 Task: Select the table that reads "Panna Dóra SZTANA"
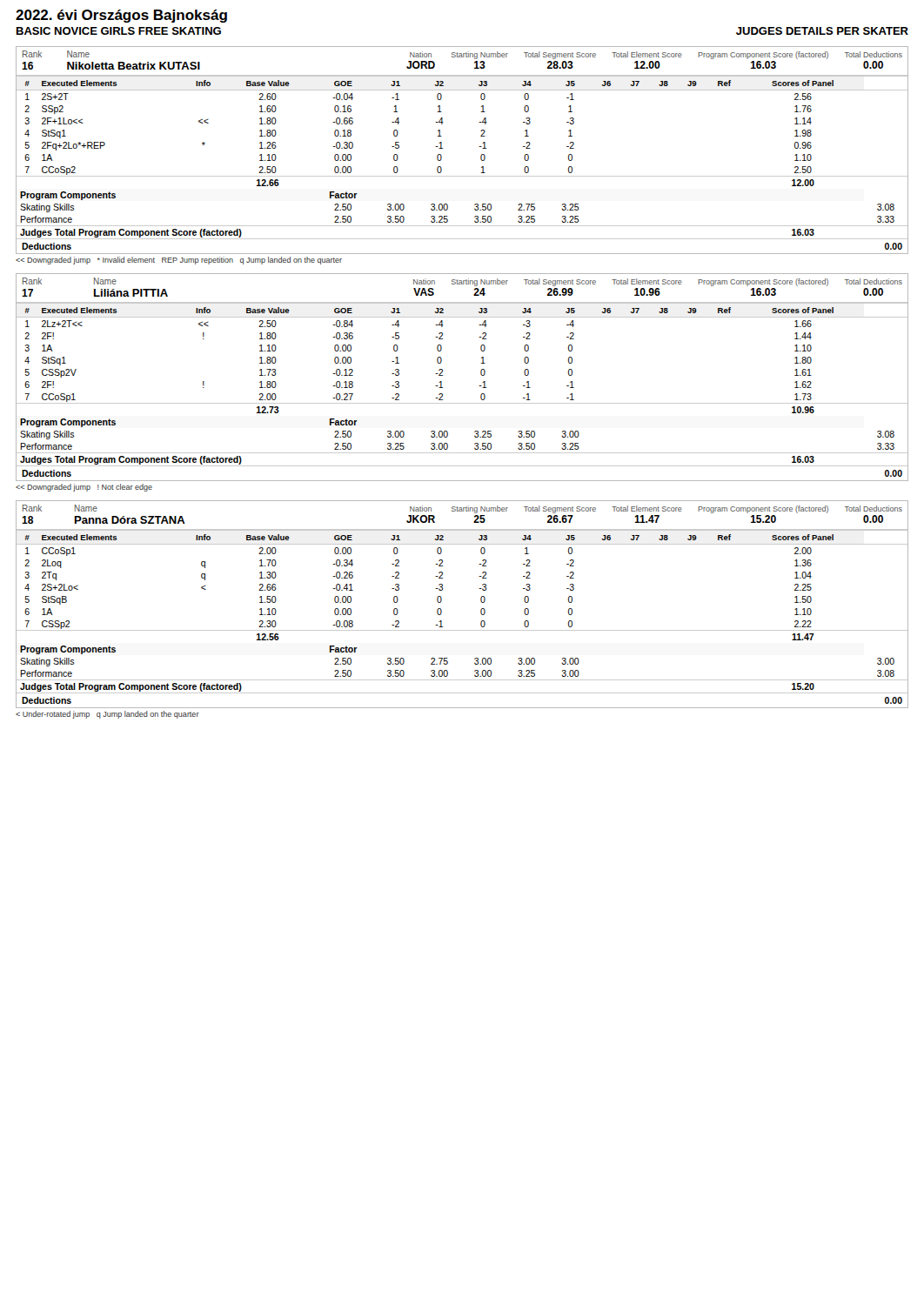[462, 604]
